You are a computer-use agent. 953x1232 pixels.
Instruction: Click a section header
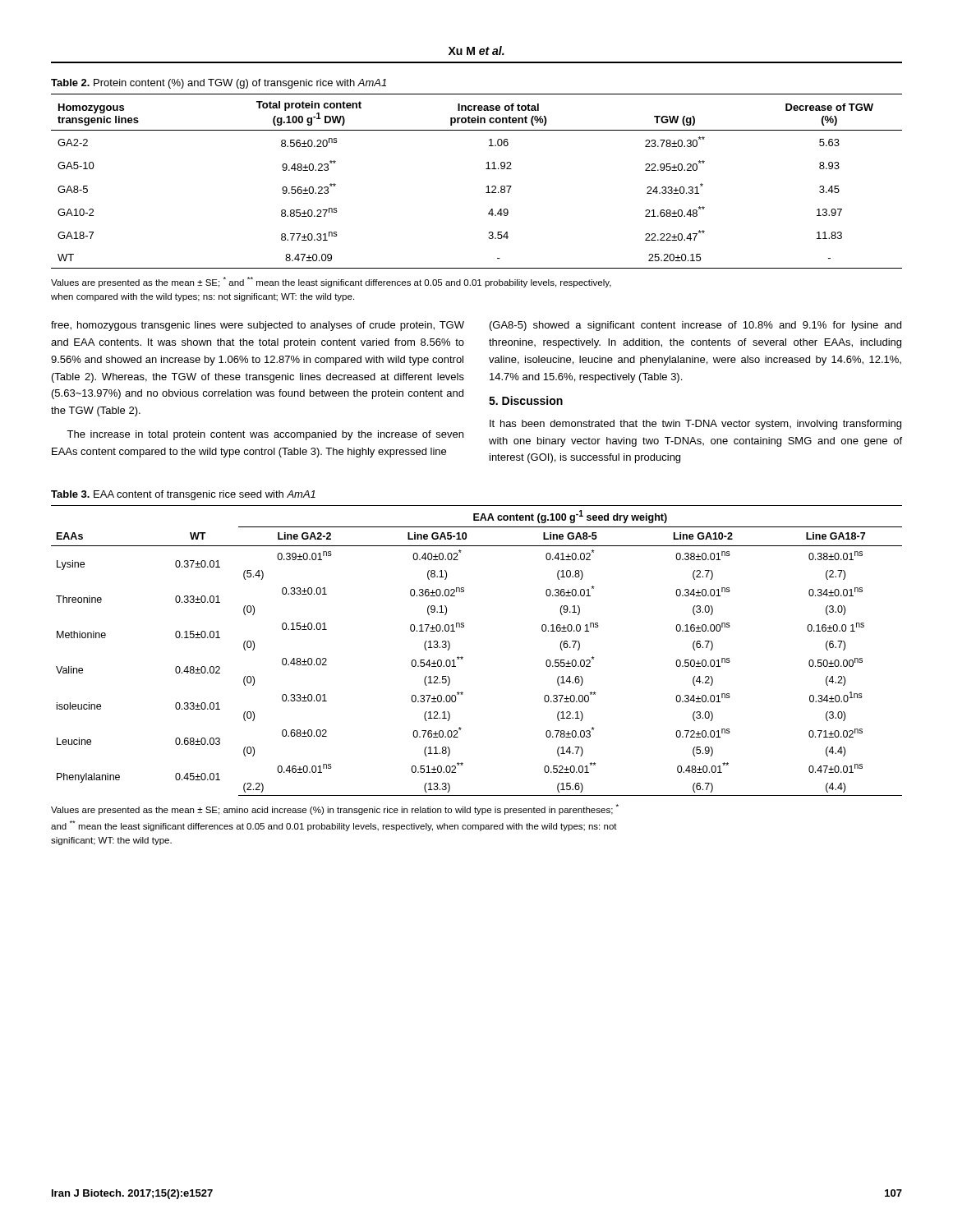pyautogui.click(x=526, y=401)
